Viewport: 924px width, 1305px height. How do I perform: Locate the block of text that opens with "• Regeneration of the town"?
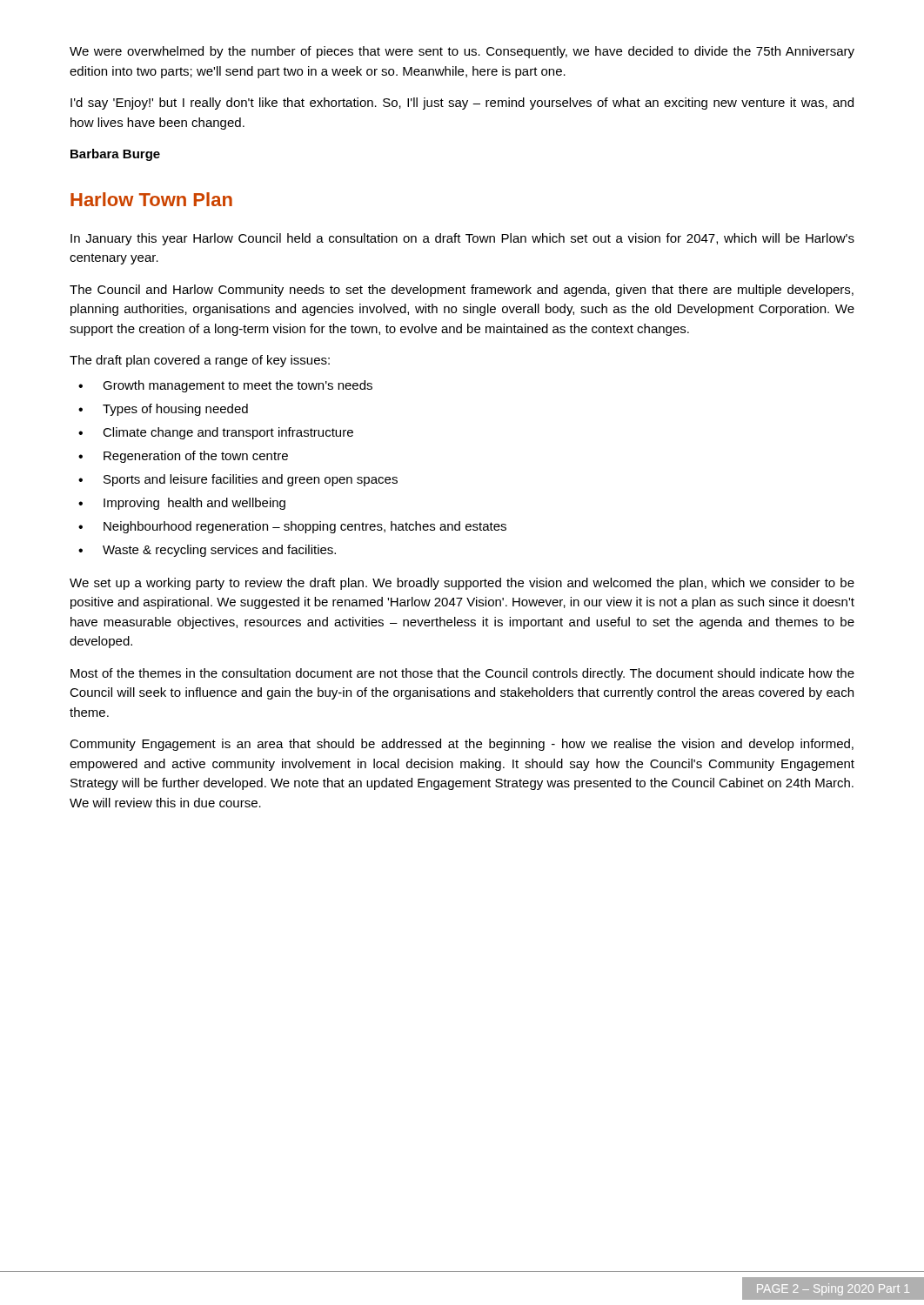click(x=183, y=457)
